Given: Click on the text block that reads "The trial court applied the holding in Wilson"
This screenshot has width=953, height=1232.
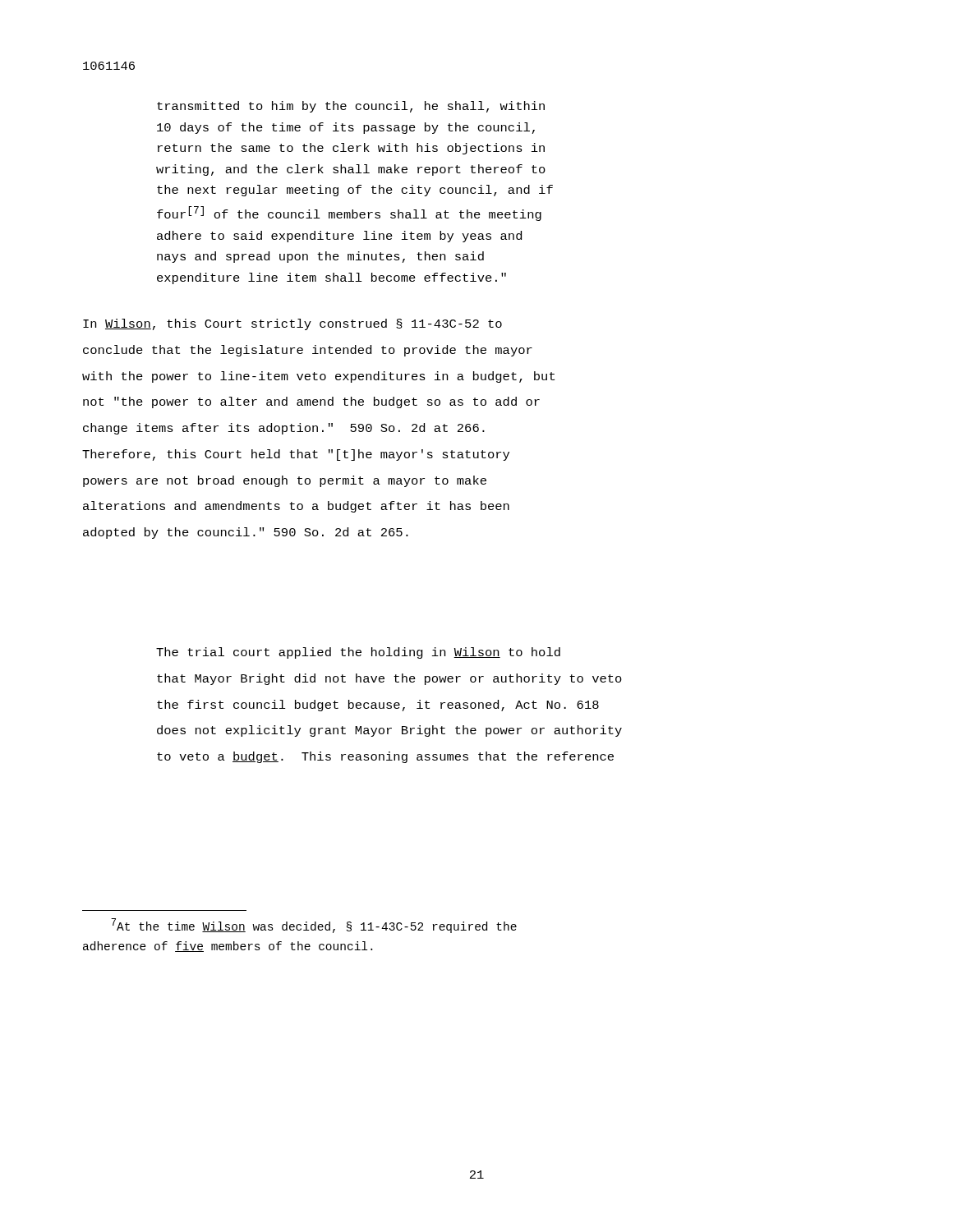Looking at the screenshot, I should pos(389,705).
